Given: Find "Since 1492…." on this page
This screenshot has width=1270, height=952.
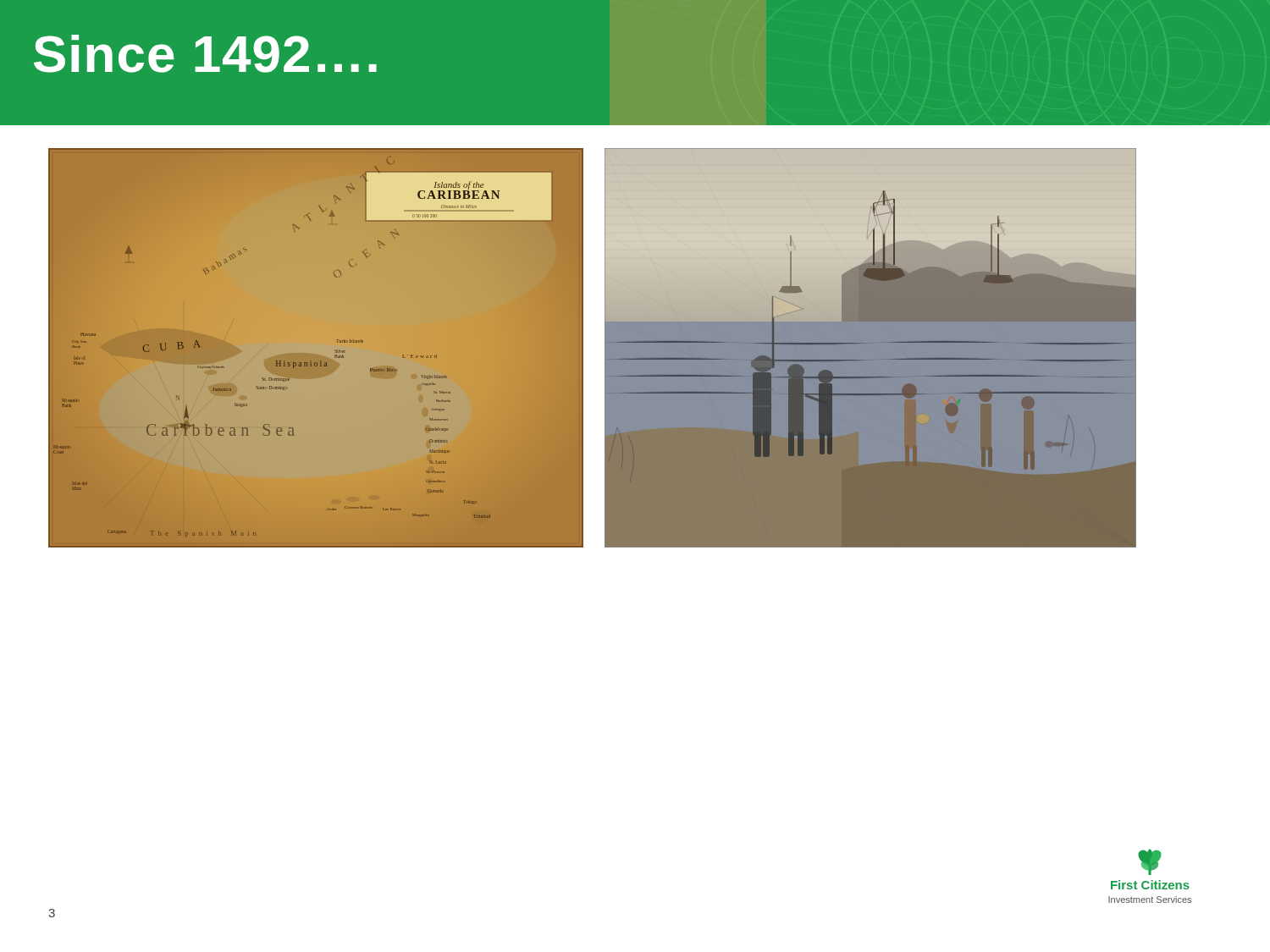Looking at the screenshot, I should click(x=205, y=54).
